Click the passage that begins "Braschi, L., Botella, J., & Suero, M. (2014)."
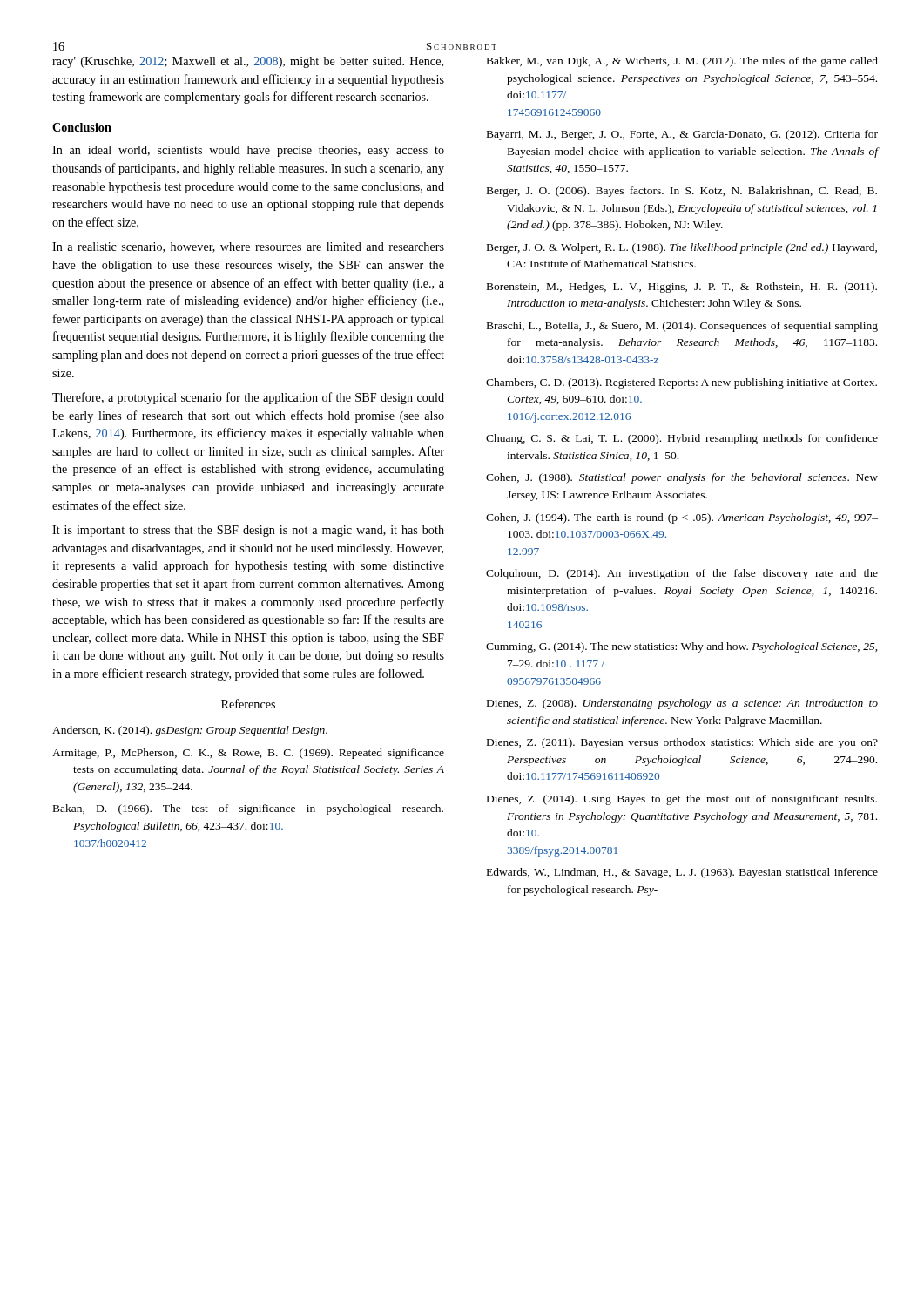 (682, 342)
